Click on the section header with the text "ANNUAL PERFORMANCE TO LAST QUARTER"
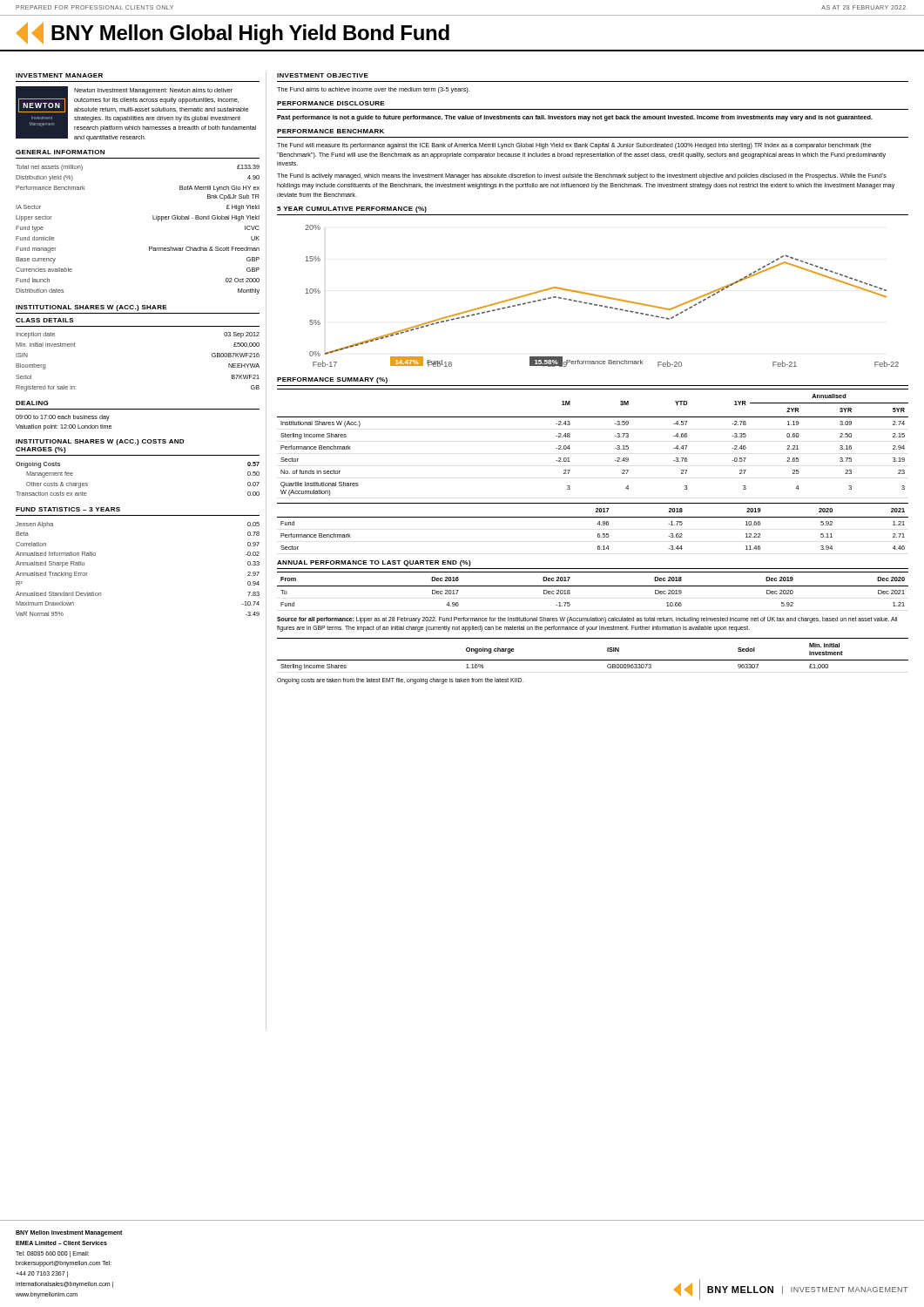 click(374, 562)
